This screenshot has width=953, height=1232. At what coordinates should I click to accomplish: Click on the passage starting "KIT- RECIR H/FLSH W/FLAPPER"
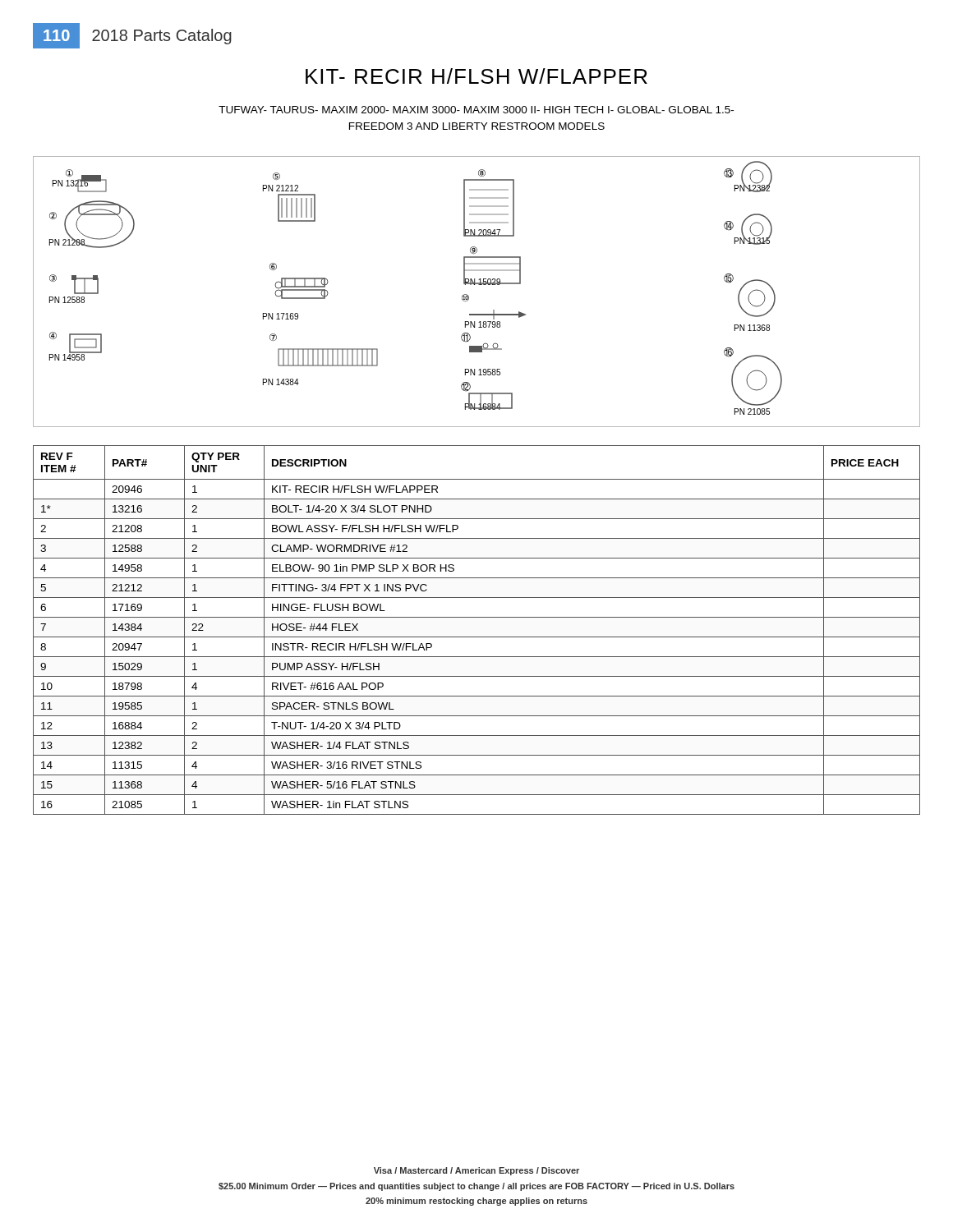tap(476, 76)
